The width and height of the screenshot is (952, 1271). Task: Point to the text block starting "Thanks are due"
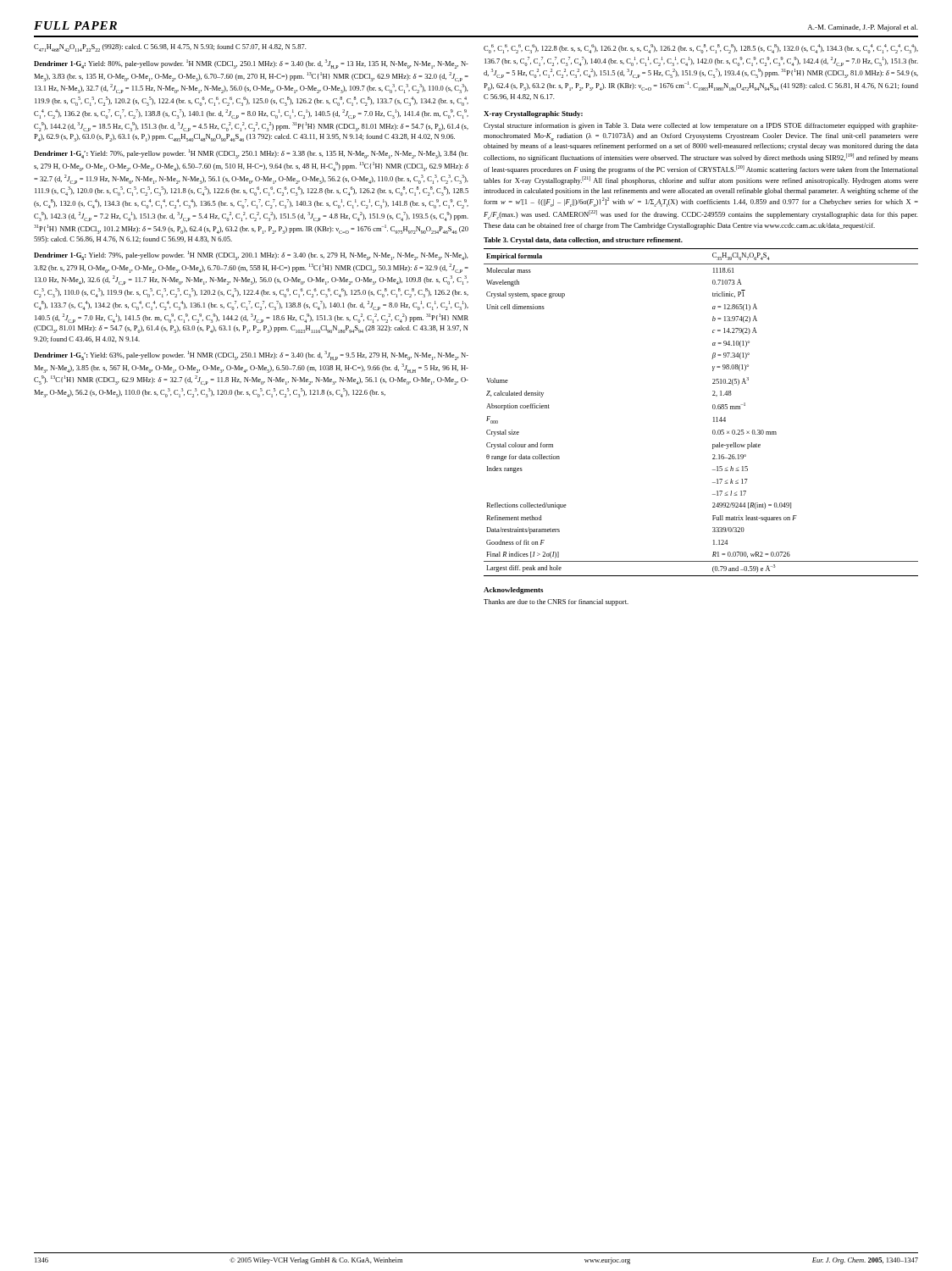coord(556,602)
